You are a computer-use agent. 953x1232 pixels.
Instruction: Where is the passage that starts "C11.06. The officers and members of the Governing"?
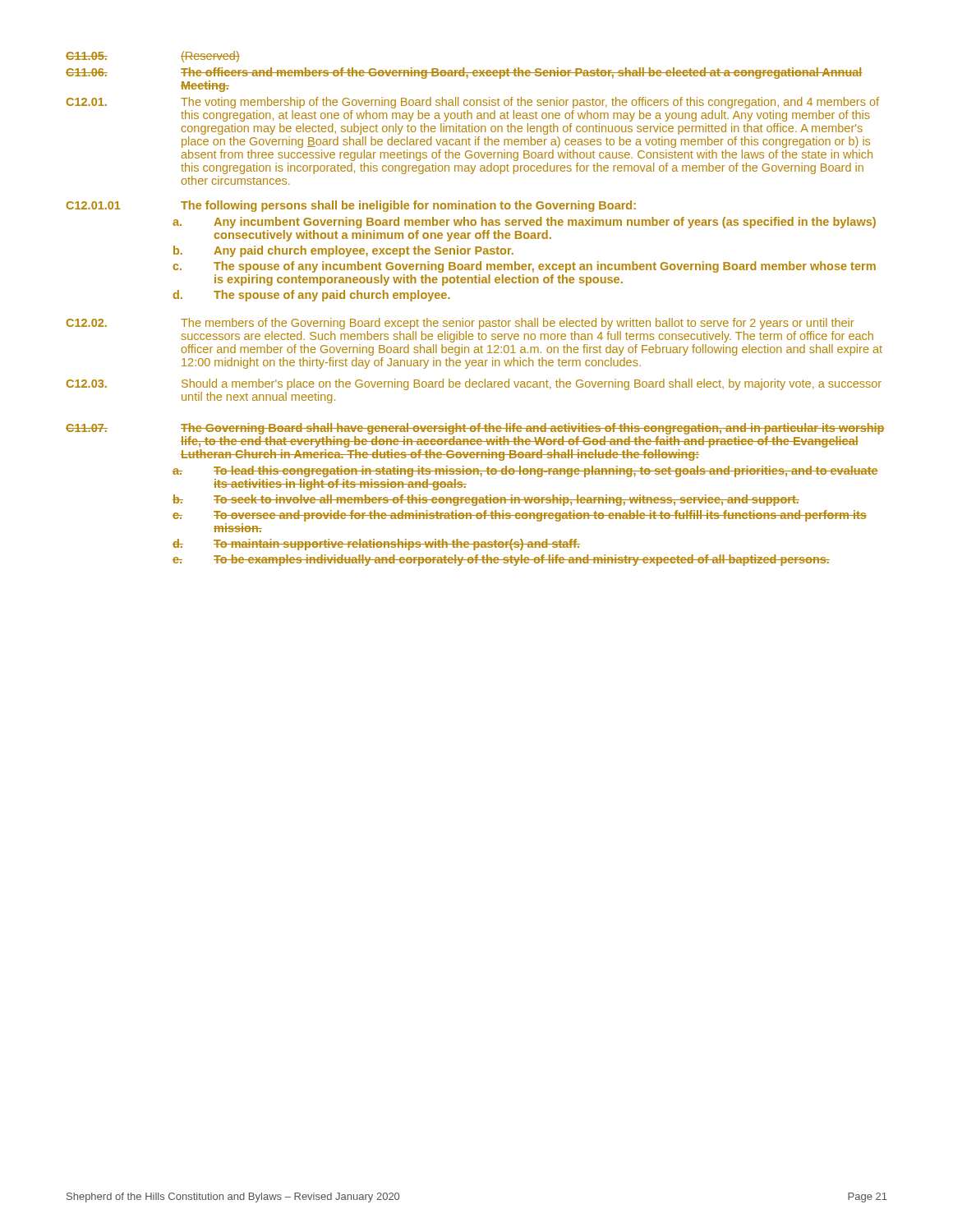pyautogui.click(x=476, y=79)
